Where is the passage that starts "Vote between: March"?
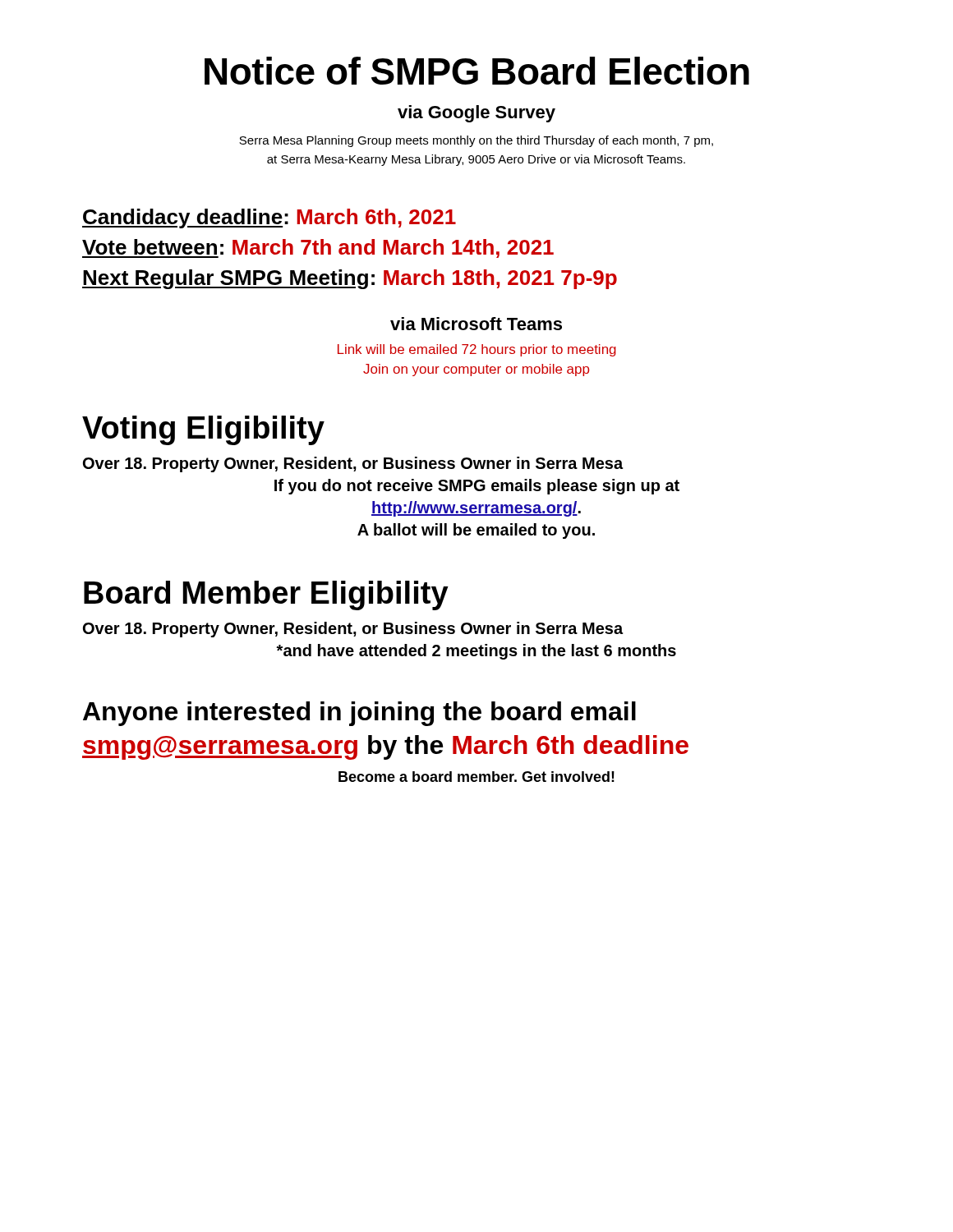The image size is (953, 1232). coord(318,247)
